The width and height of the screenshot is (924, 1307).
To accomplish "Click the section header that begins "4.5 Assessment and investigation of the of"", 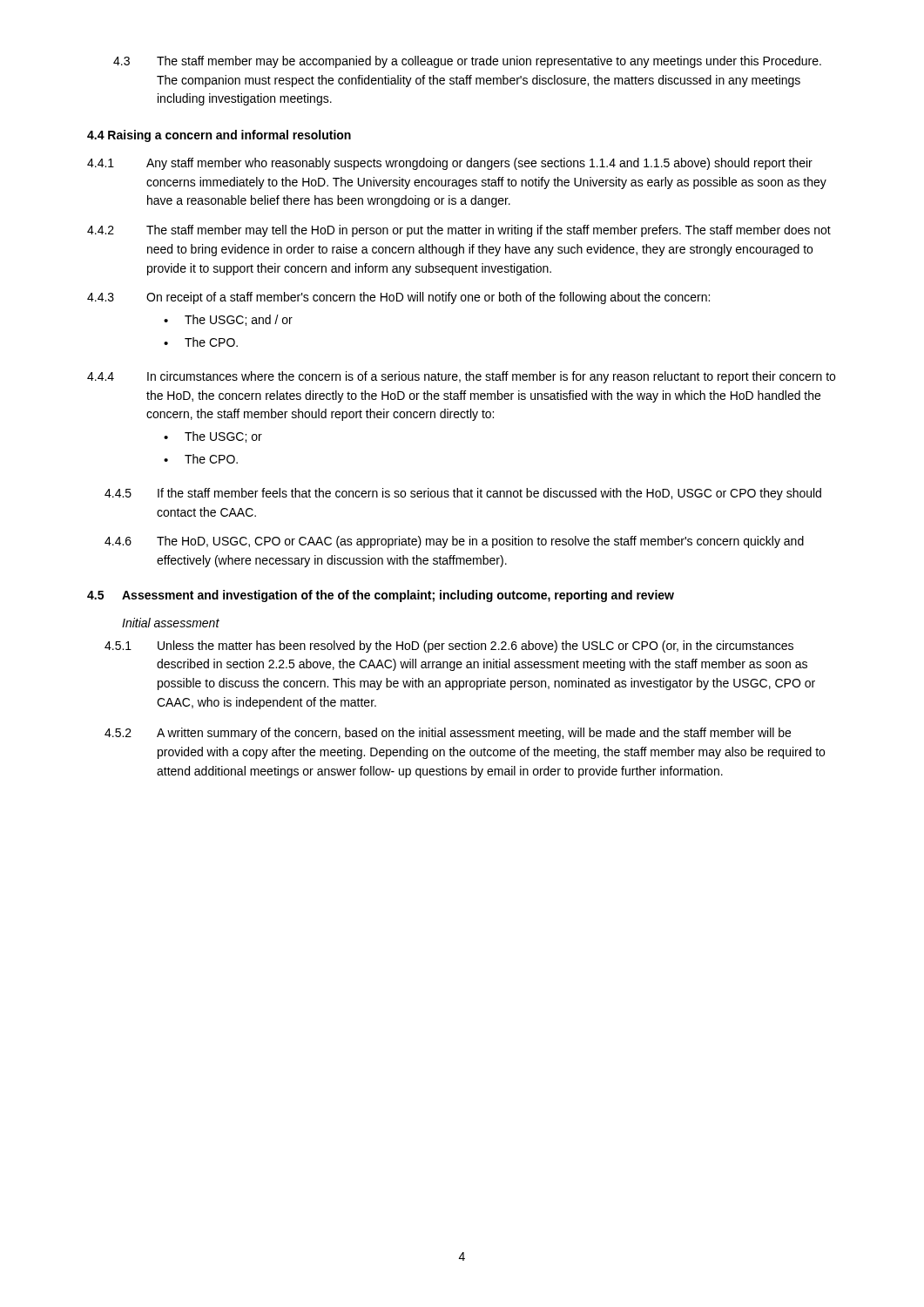I will pyautogui.click(x=381, y=595).
